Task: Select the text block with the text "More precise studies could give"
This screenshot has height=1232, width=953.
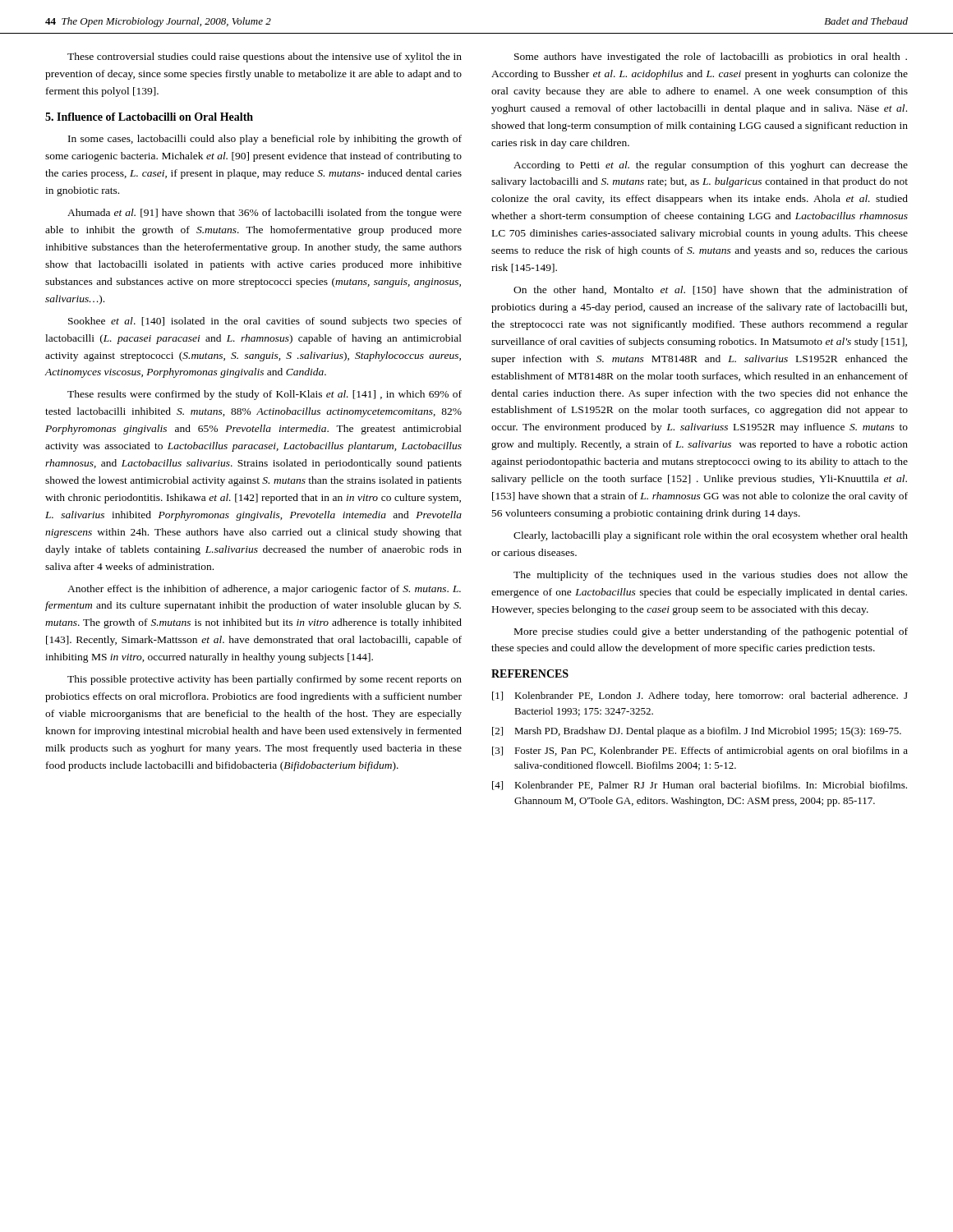Action: (x=700, y=640)
